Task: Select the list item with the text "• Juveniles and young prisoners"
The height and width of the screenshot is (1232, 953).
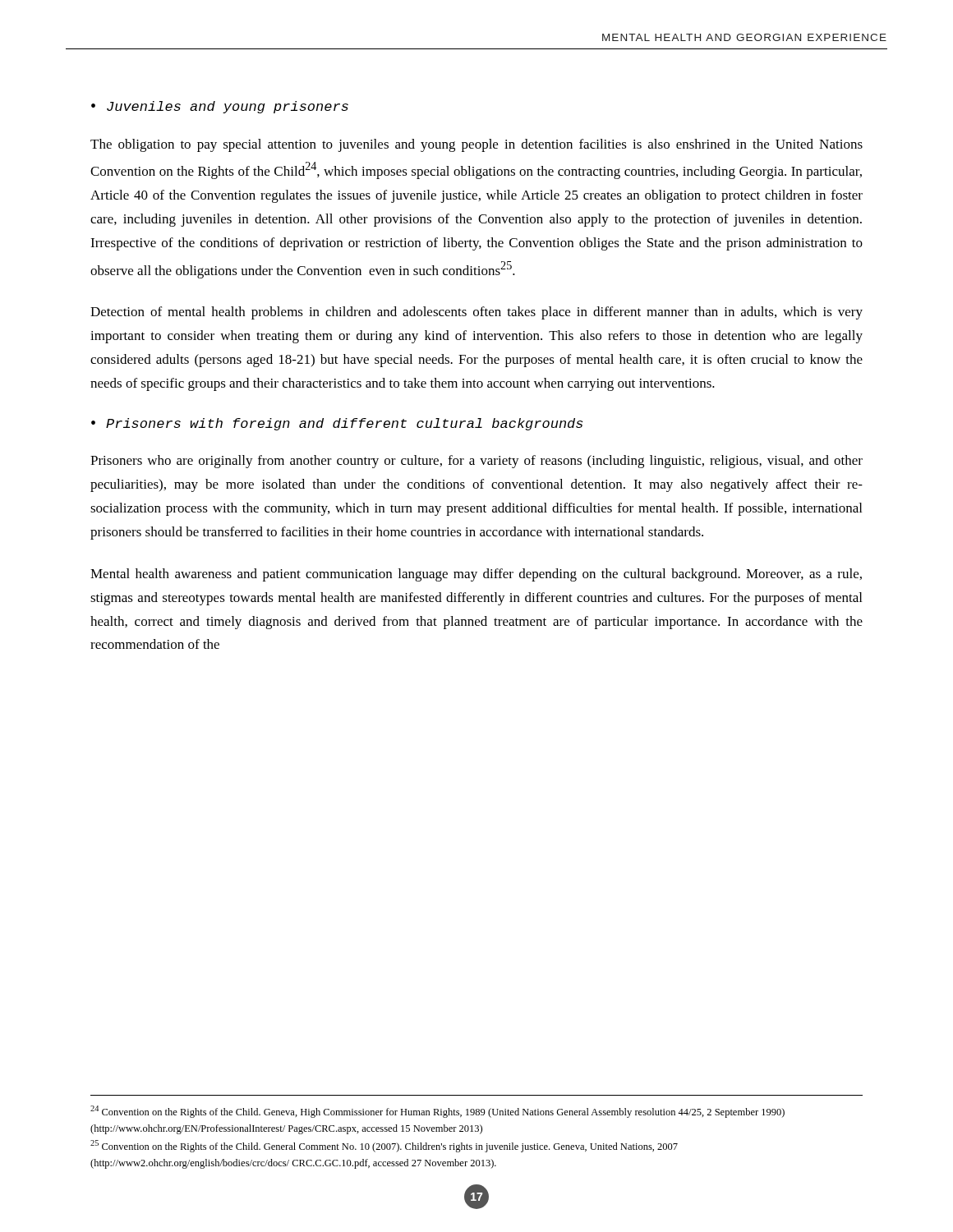Action: 220,107
